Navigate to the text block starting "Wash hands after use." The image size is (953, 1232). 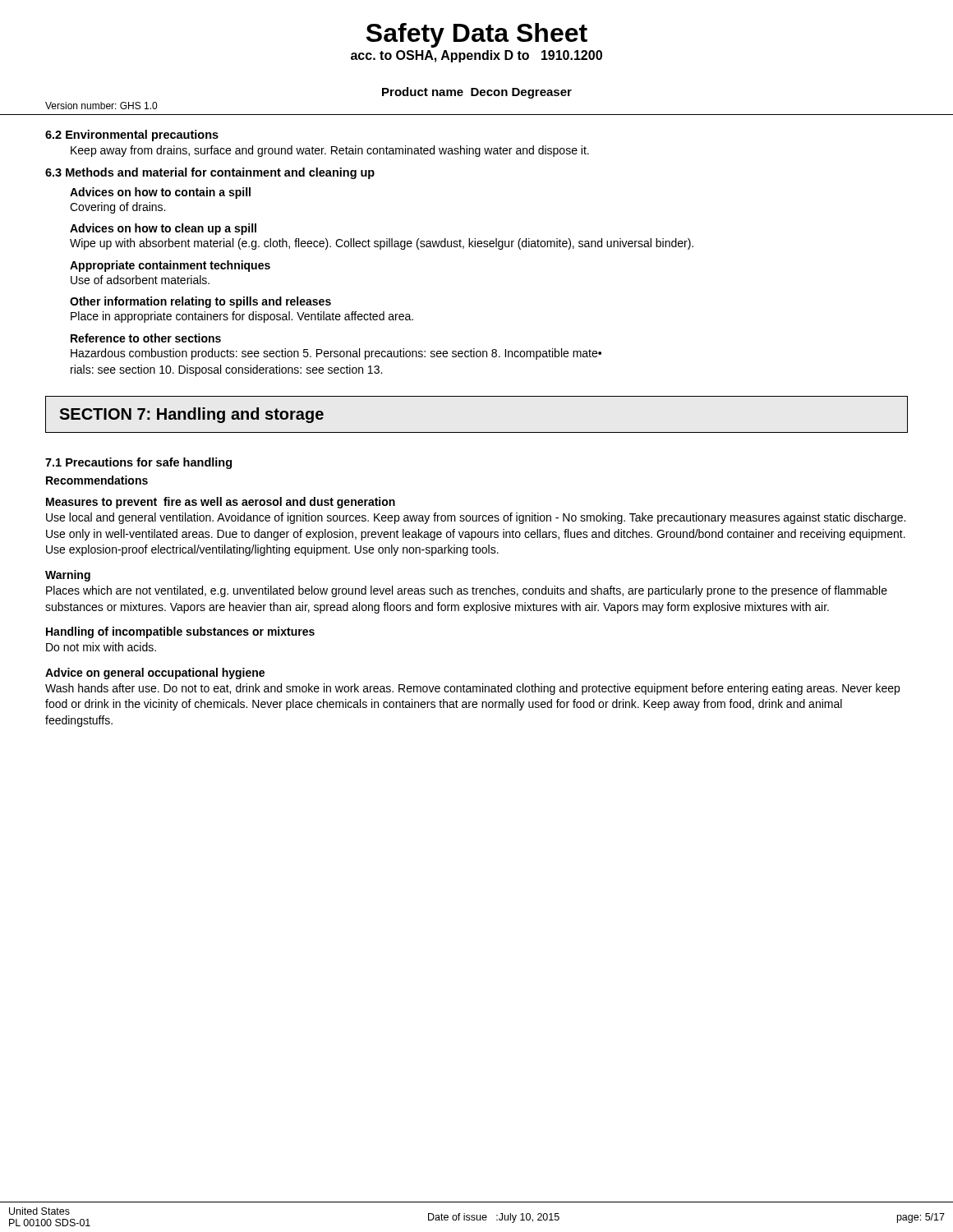(x=473, y=704)
